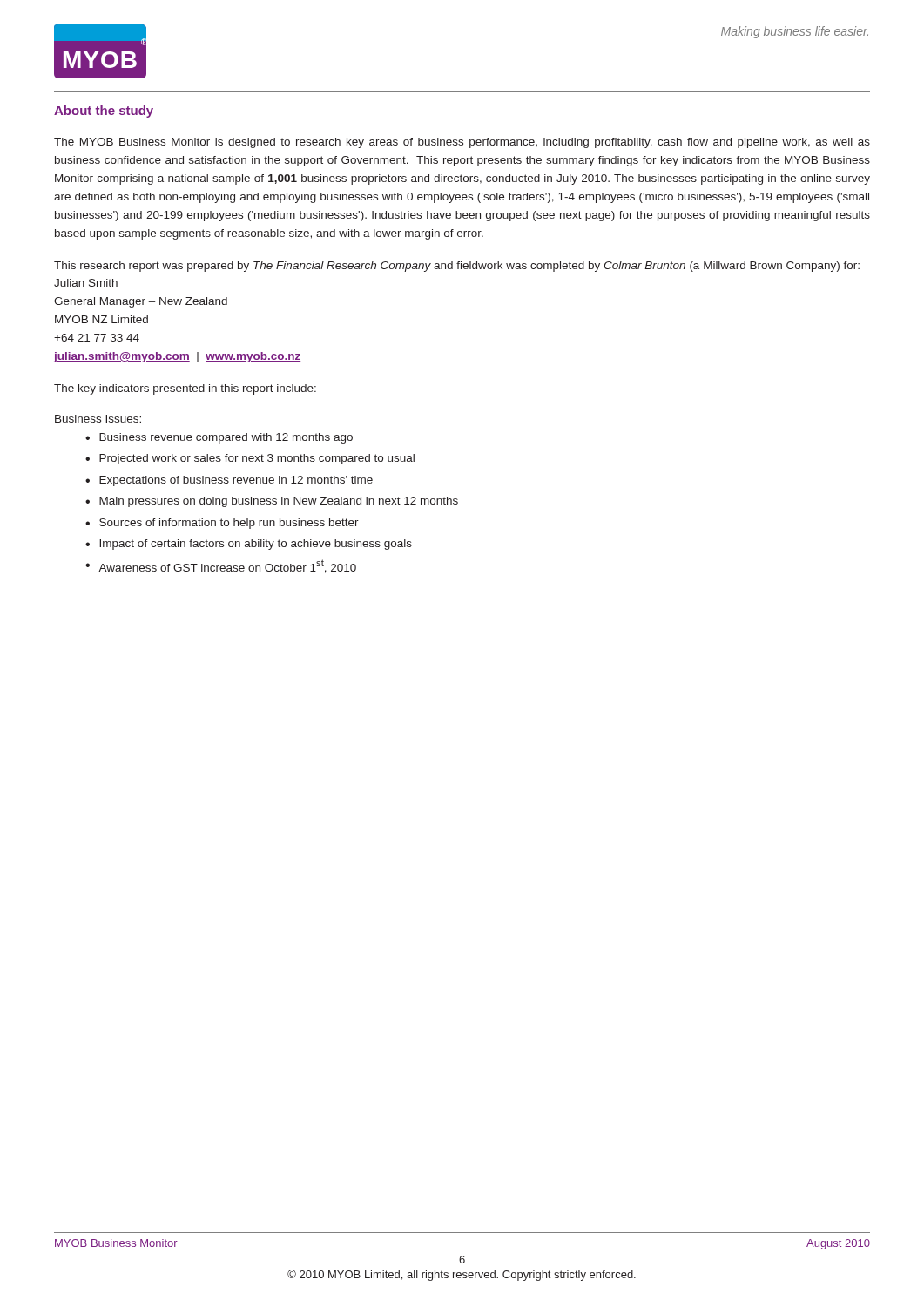Click on the text block starting "The key indicators presented in this report"
The image size is (924, 1307).
pos(185,389)
